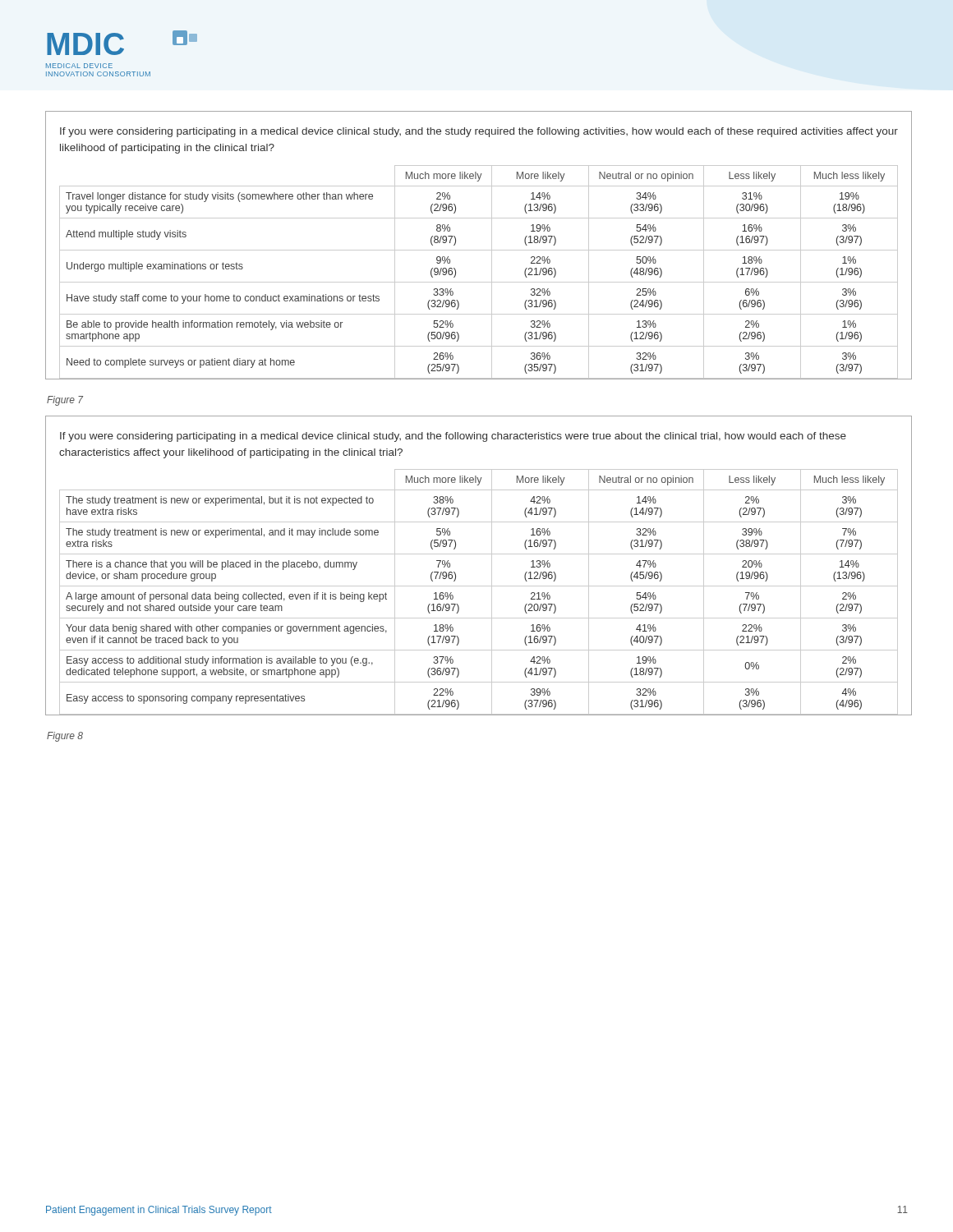953x1232 pixels.
Task: Click where it says "Figure 8"
Action: point(65,736)
